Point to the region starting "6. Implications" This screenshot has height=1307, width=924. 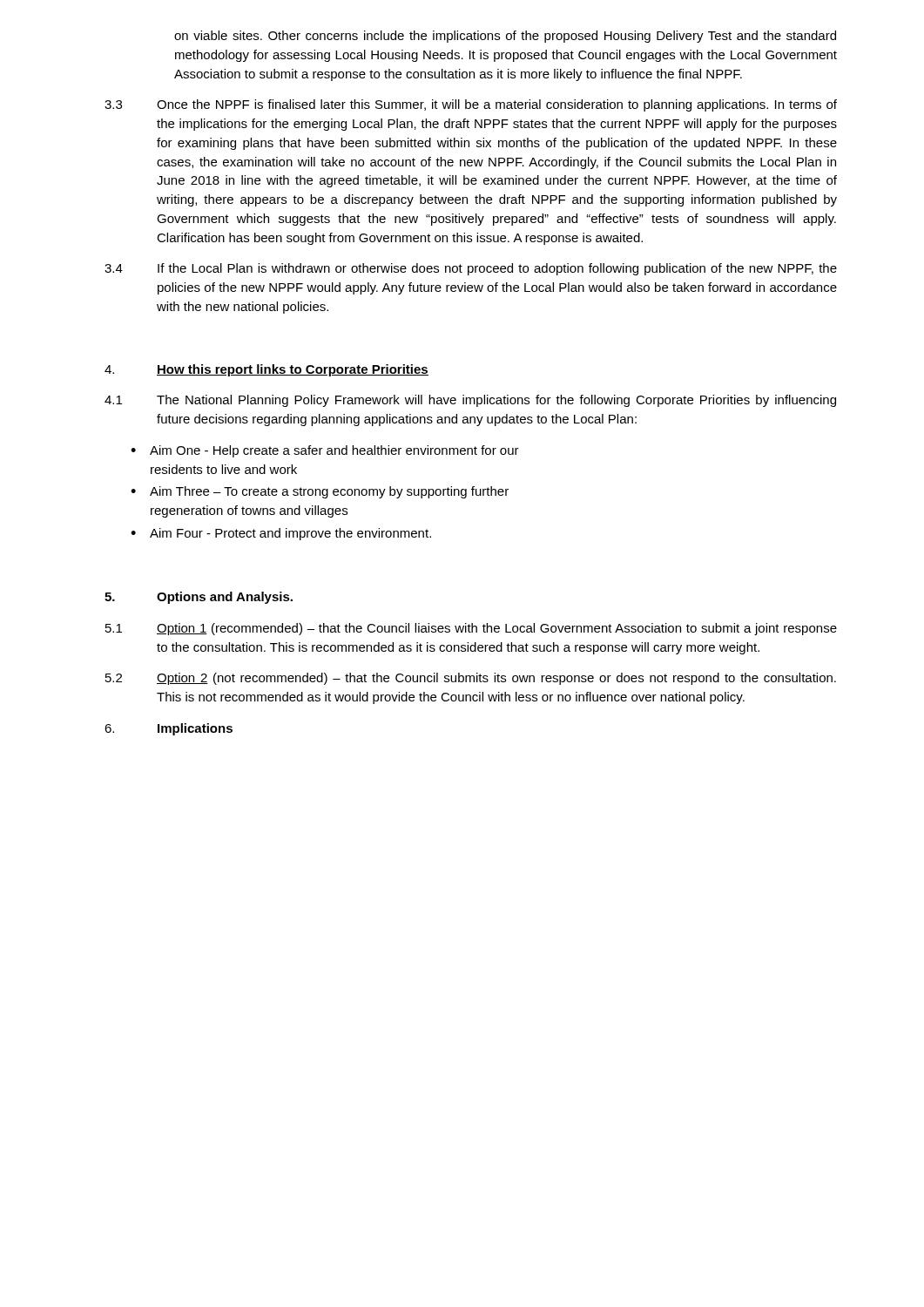pyautogui.click(x=169, y=729)
